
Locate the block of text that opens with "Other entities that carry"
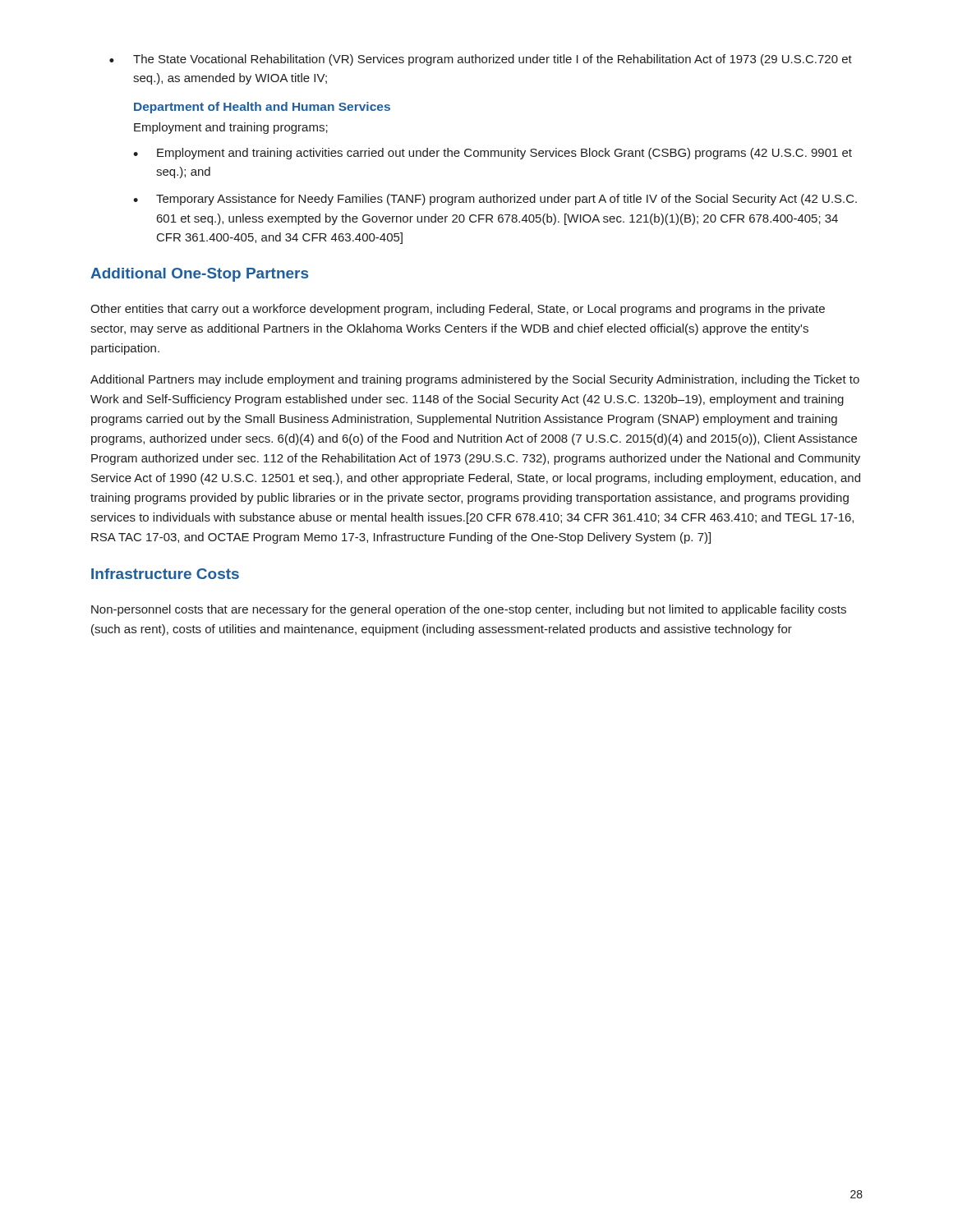point(458,328)
